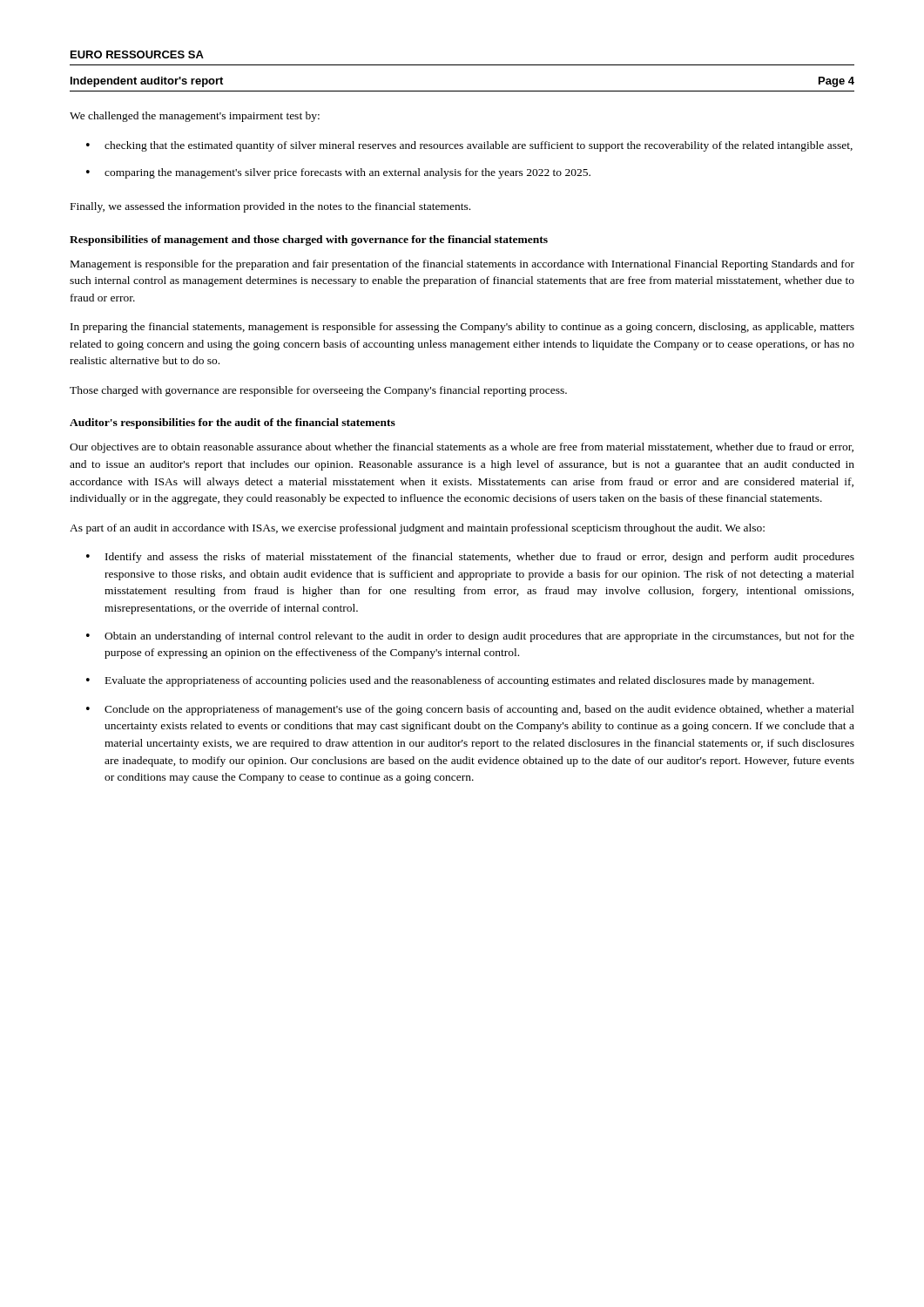
Task: Navigate to the text starting "Those charged with governance are responsible"
Action: click(x=319, y=390)
